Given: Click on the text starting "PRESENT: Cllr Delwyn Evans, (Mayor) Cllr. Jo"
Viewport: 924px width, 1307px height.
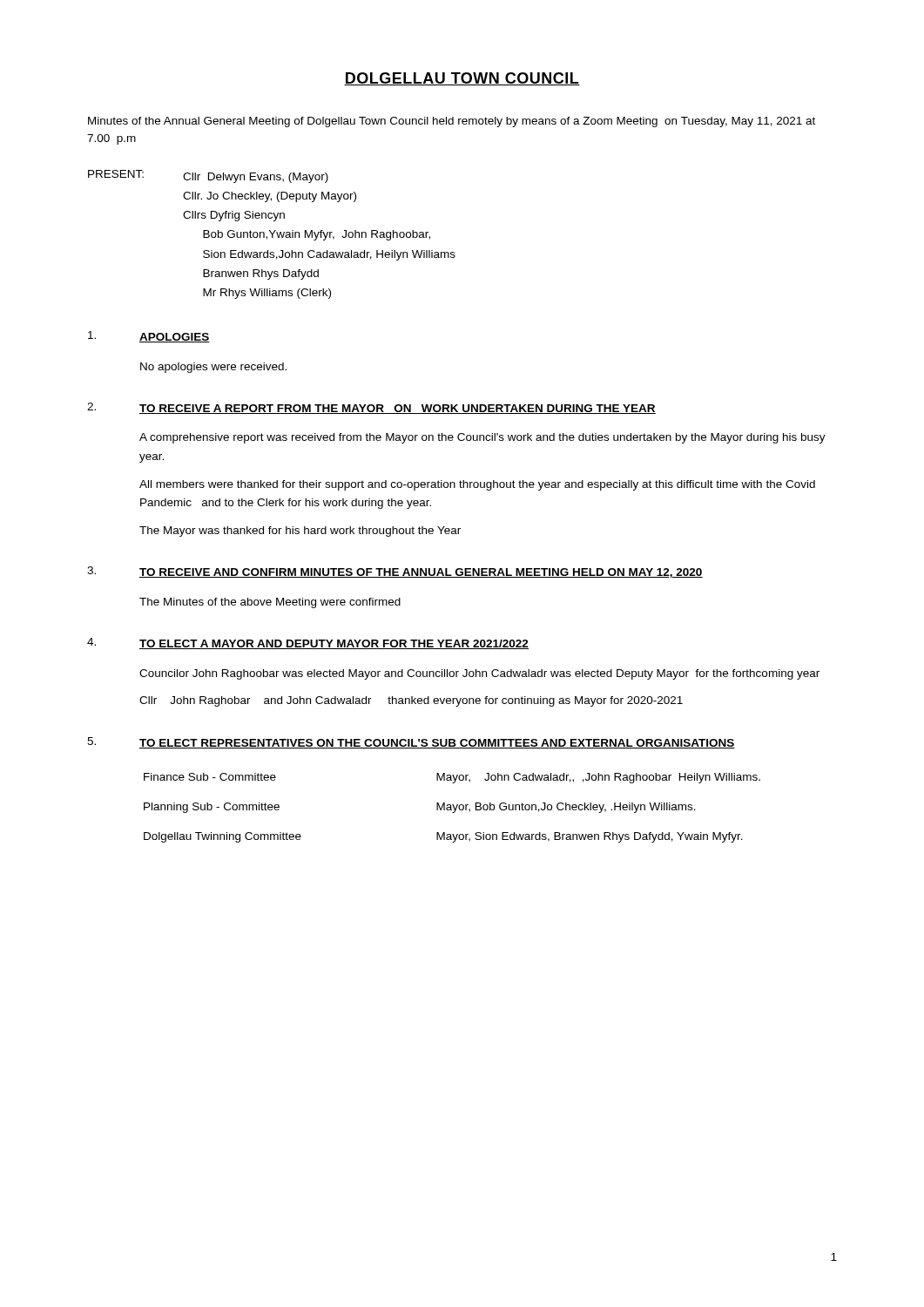Looking at the screenshot, I should [x=271, y=235].
